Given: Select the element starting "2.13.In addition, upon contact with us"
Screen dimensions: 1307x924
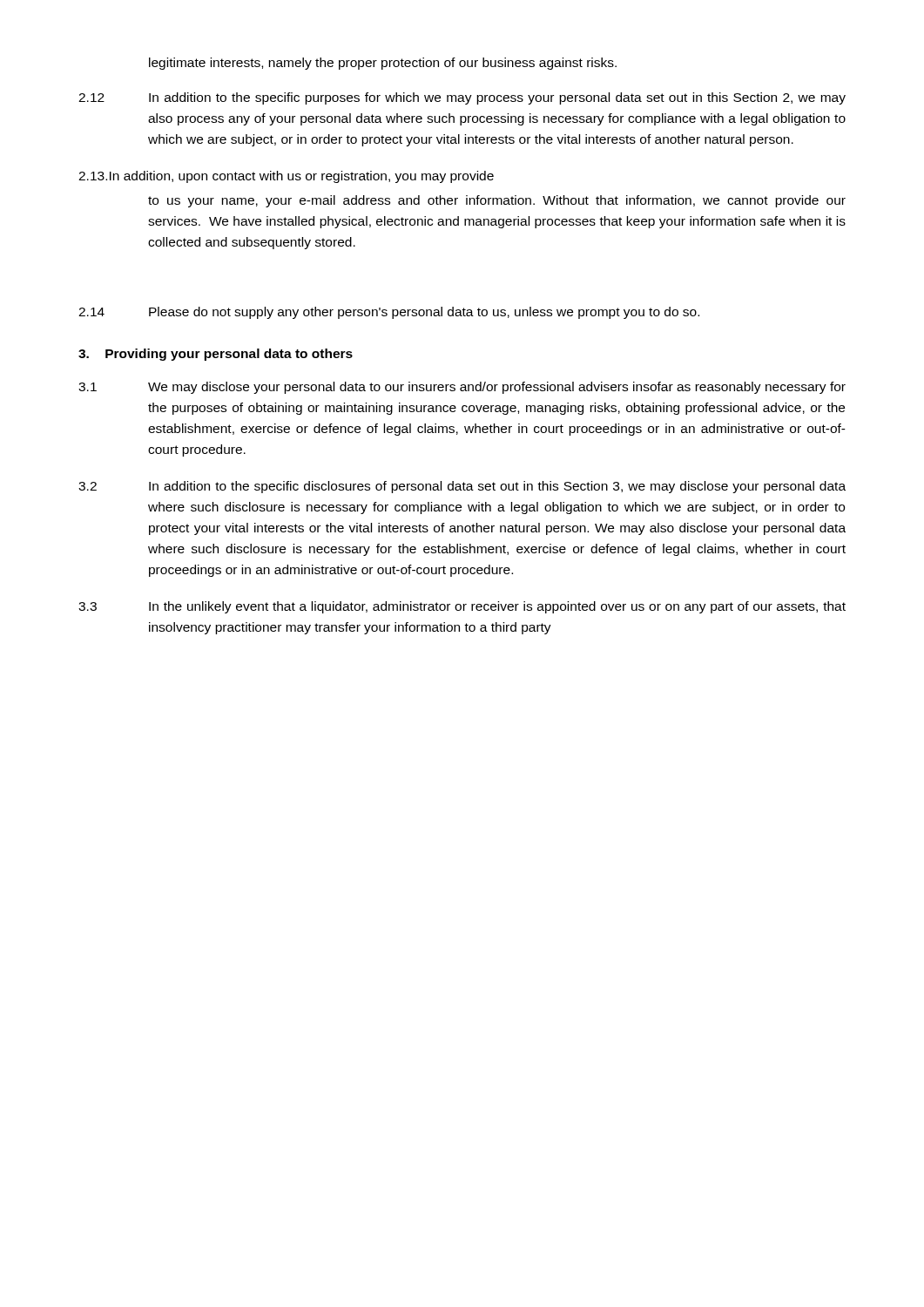Looking at the screenshot, I should pos(462,218).
